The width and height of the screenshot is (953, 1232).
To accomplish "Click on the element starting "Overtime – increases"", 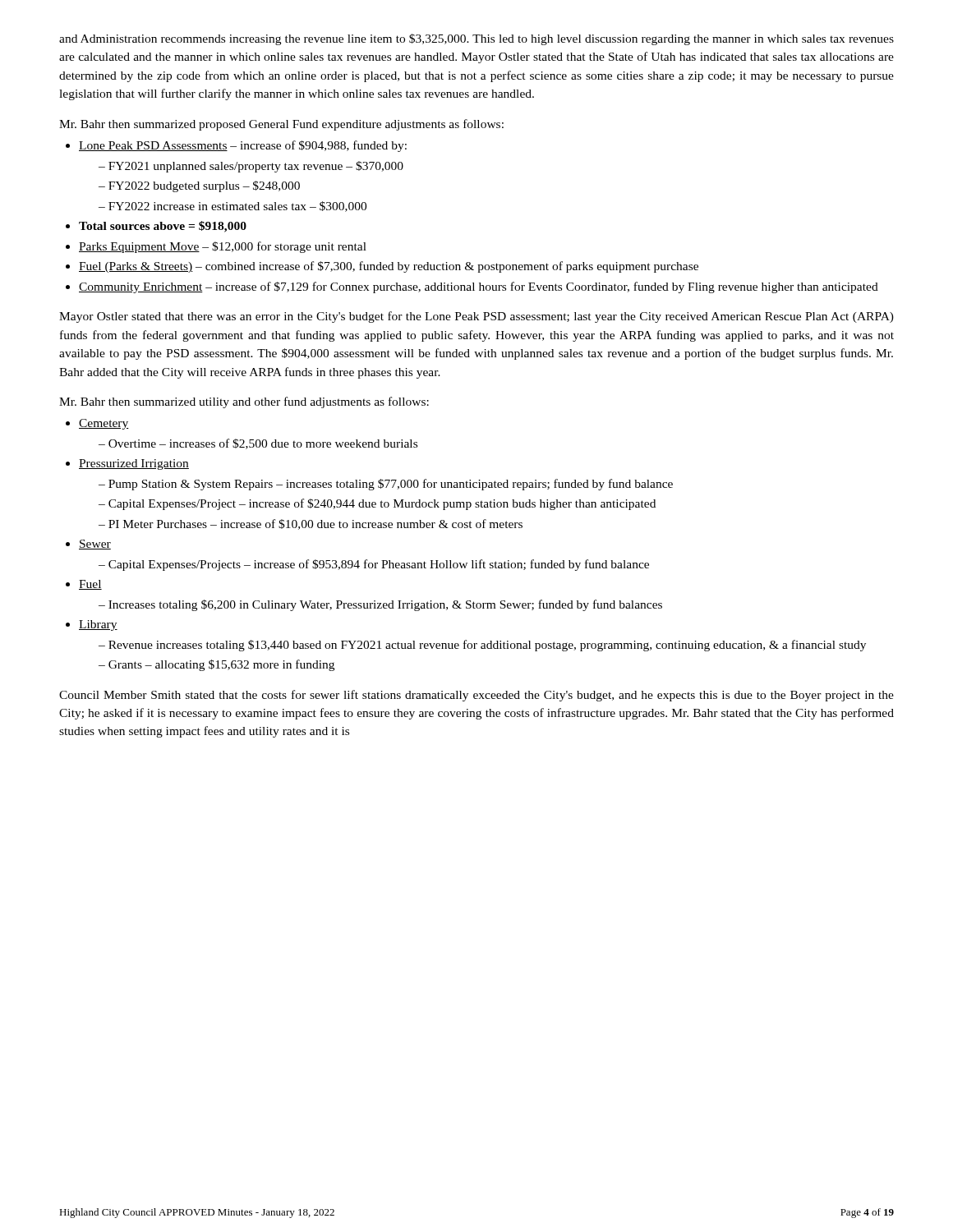I will tap(258, 444).
